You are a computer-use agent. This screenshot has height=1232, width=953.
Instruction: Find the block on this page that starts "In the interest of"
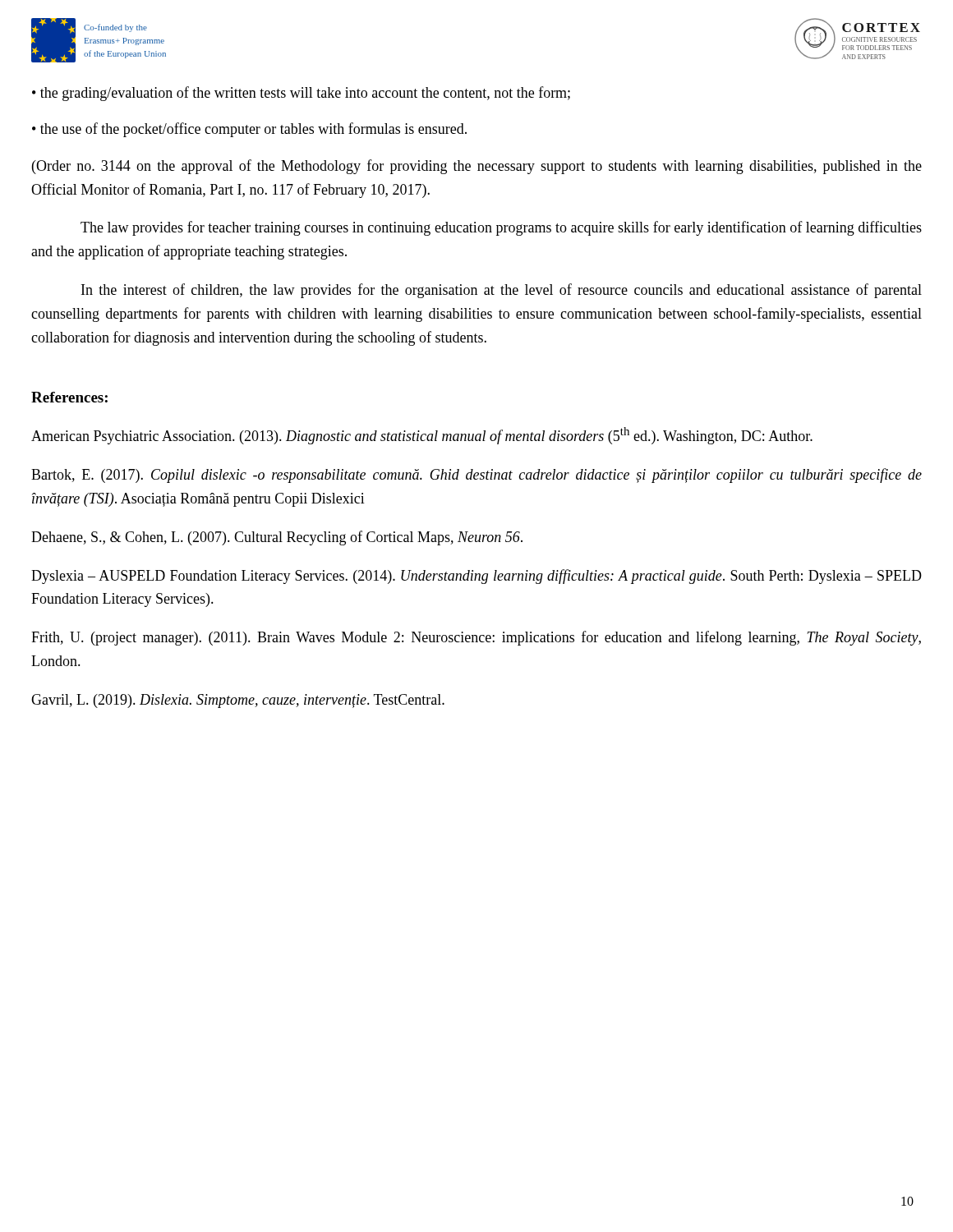476,314
